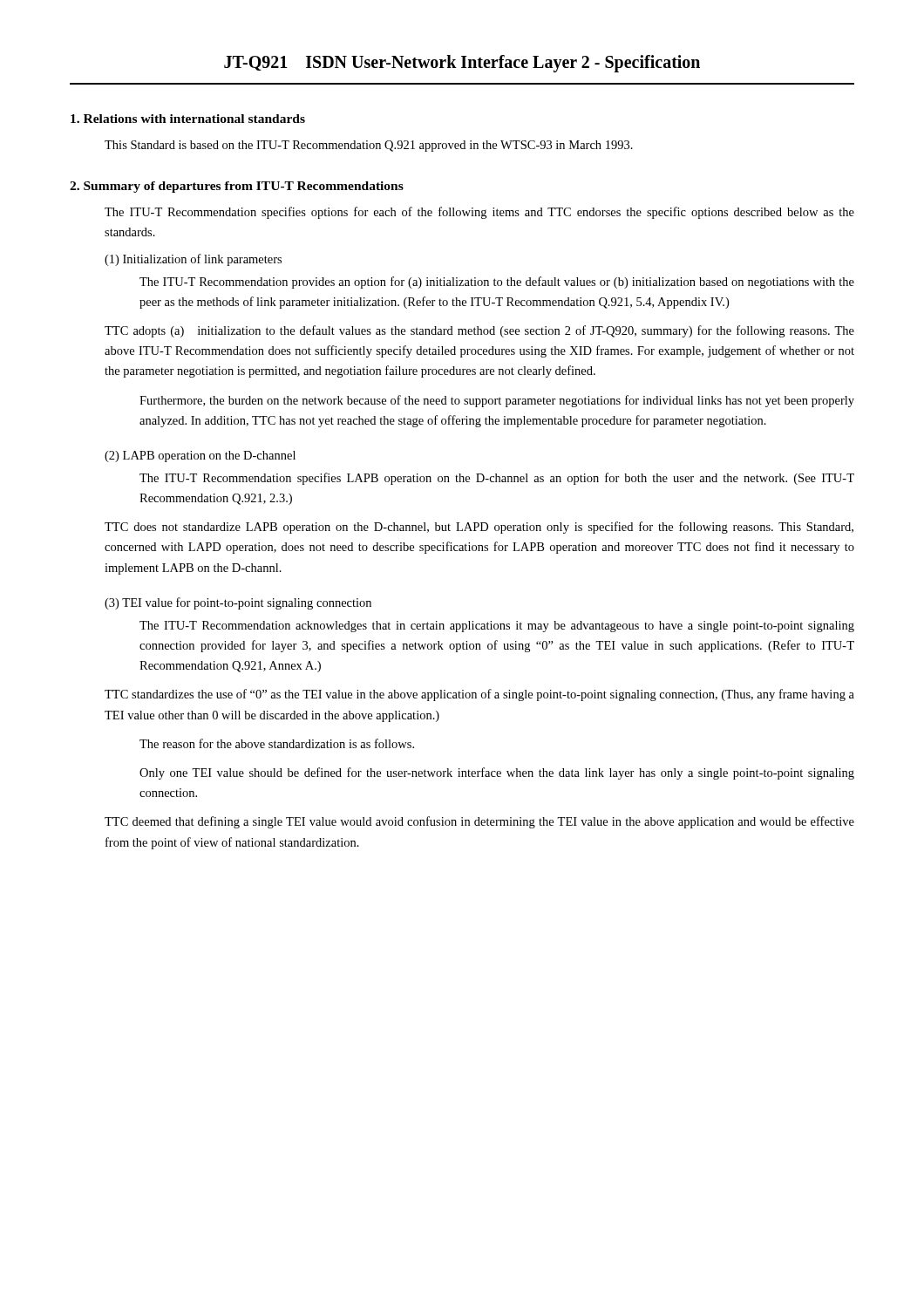
Task: Locate the text block that reads "TTC standardizes the use"
Action: click(479, 705)
